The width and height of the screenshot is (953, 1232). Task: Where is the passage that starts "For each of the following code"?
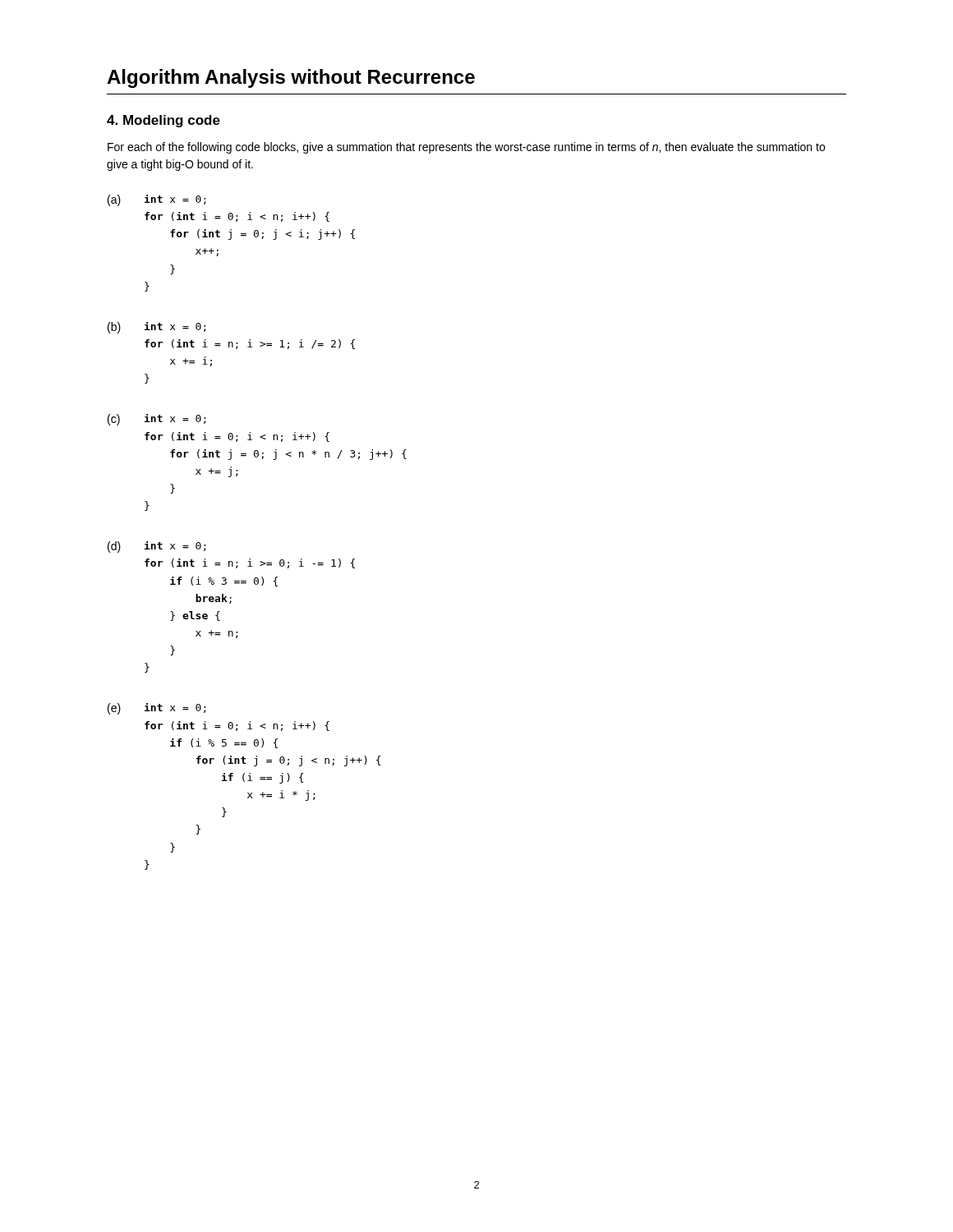466,156
